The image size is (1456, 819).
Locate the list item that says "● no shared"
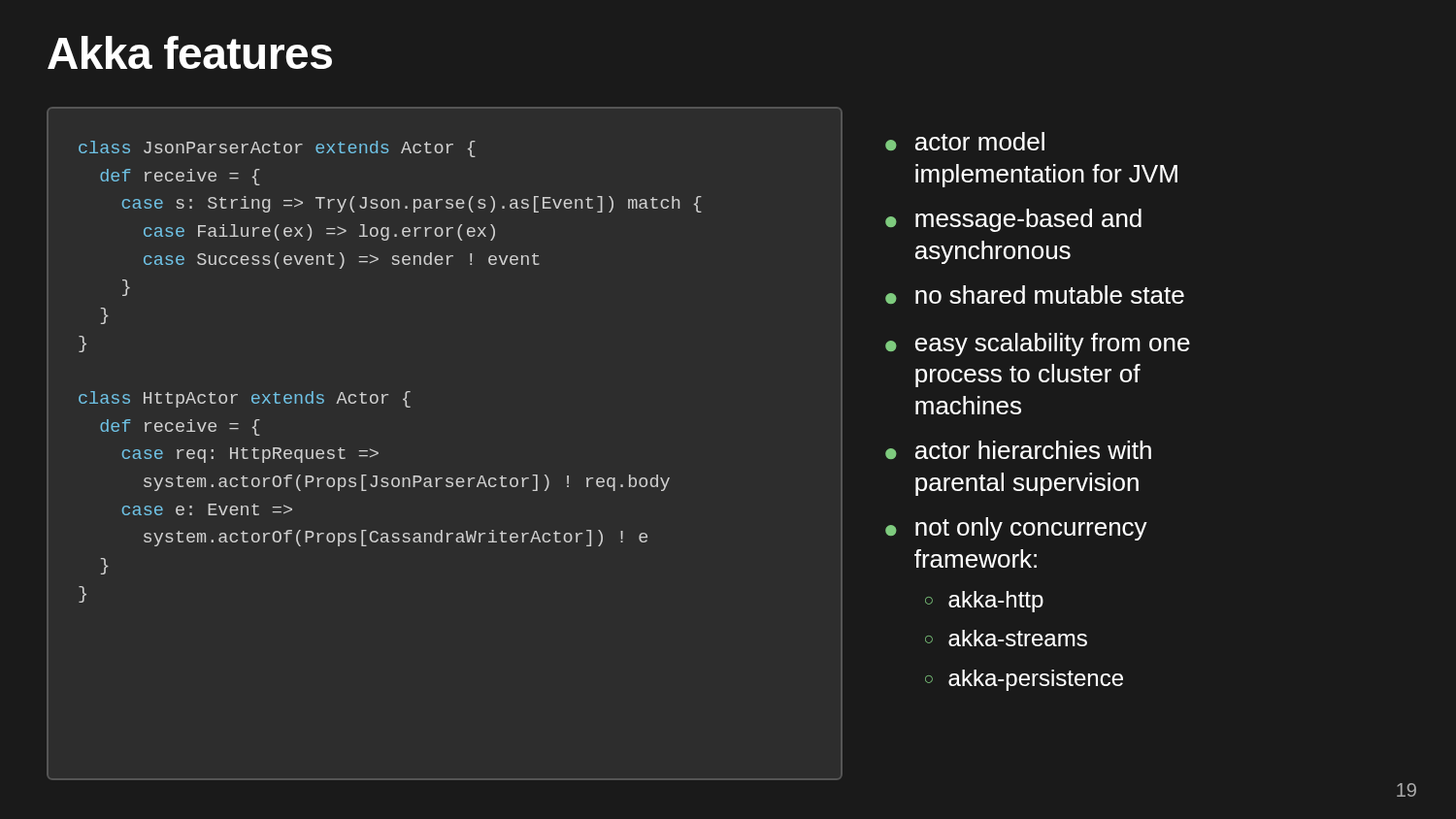click(1034, 296)
